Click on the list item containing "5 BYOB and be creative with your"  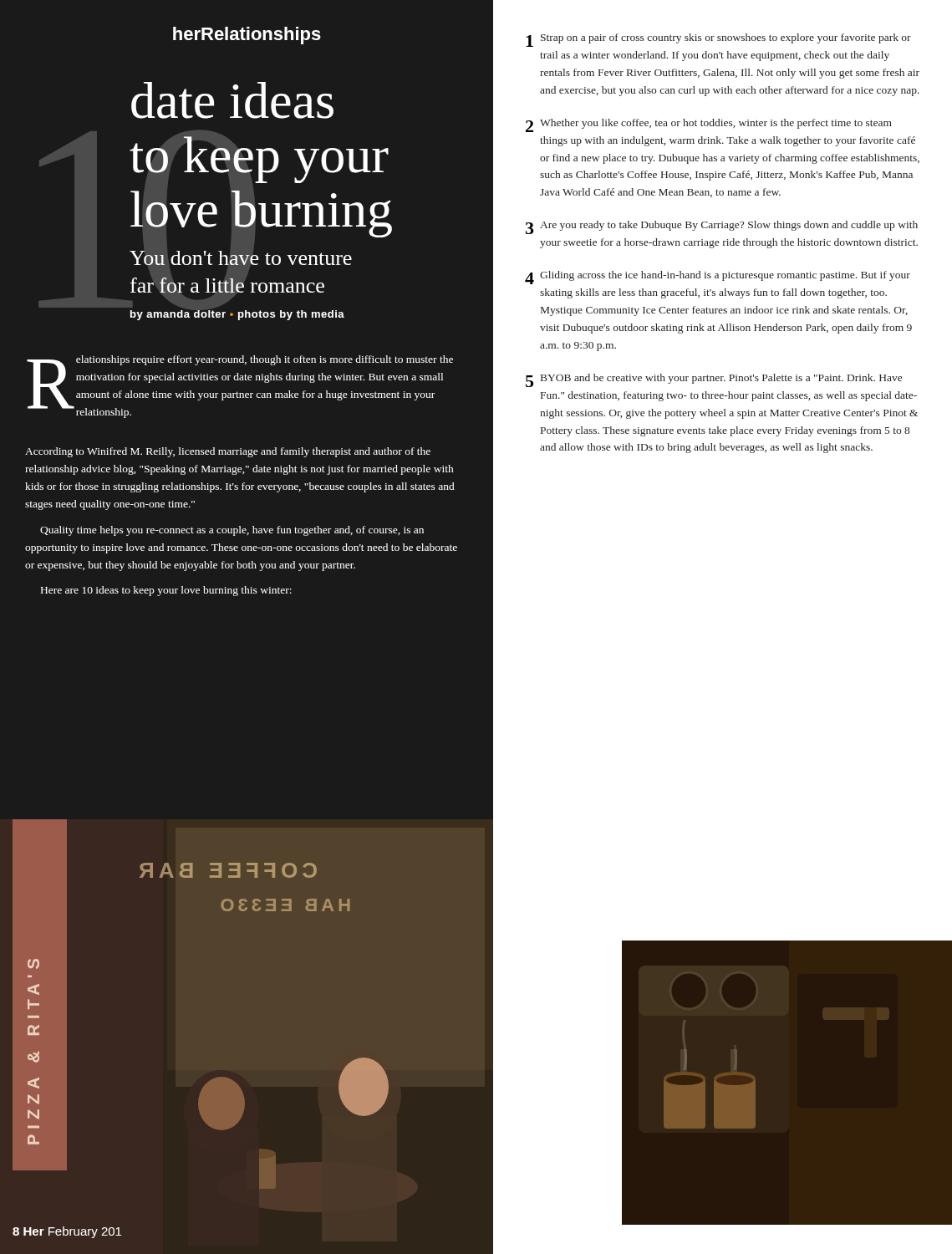[x=723, y=413]
